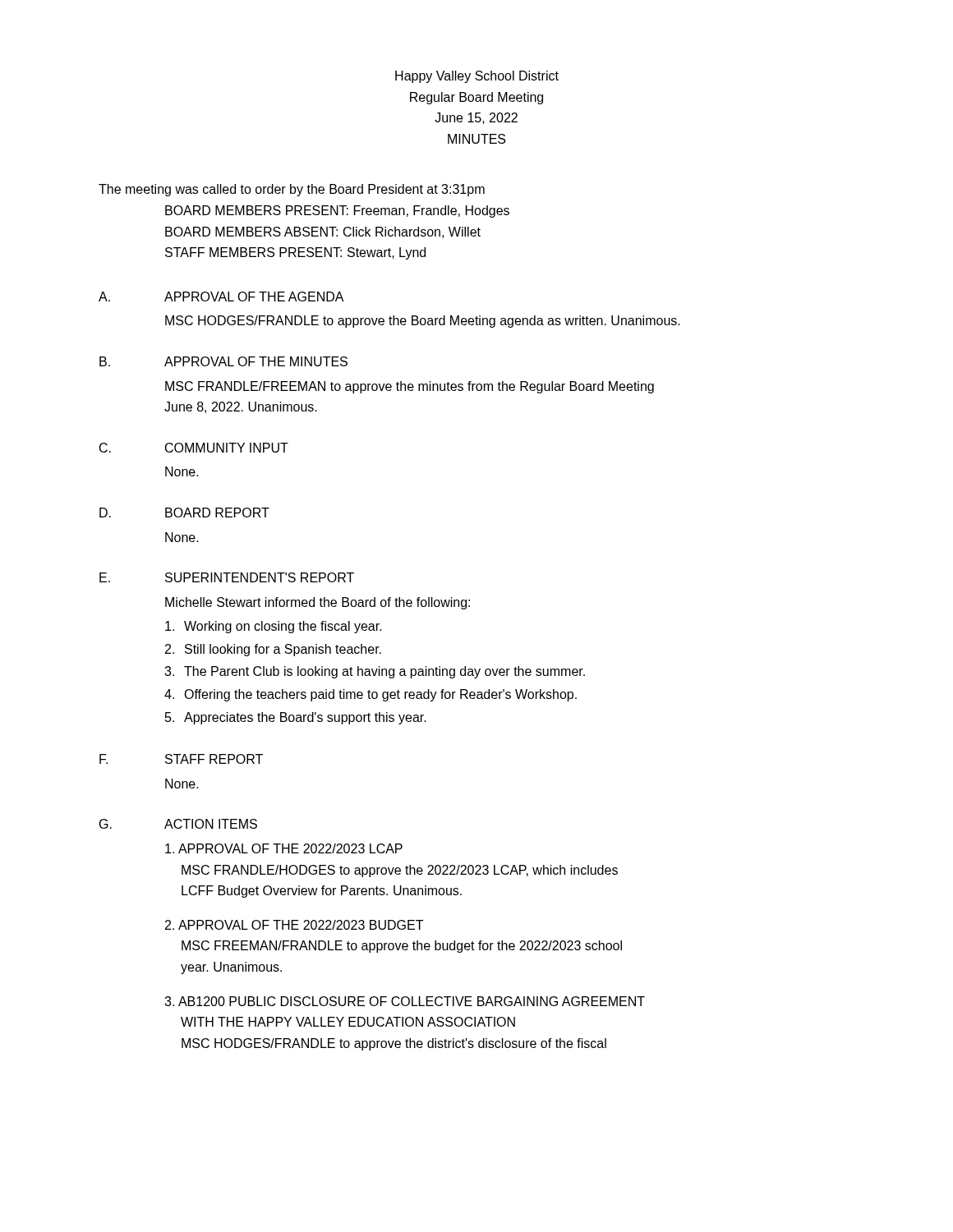
Task: Point to the passage starting "COMMUNITY INPUT None."
Action: coord(227,448)
